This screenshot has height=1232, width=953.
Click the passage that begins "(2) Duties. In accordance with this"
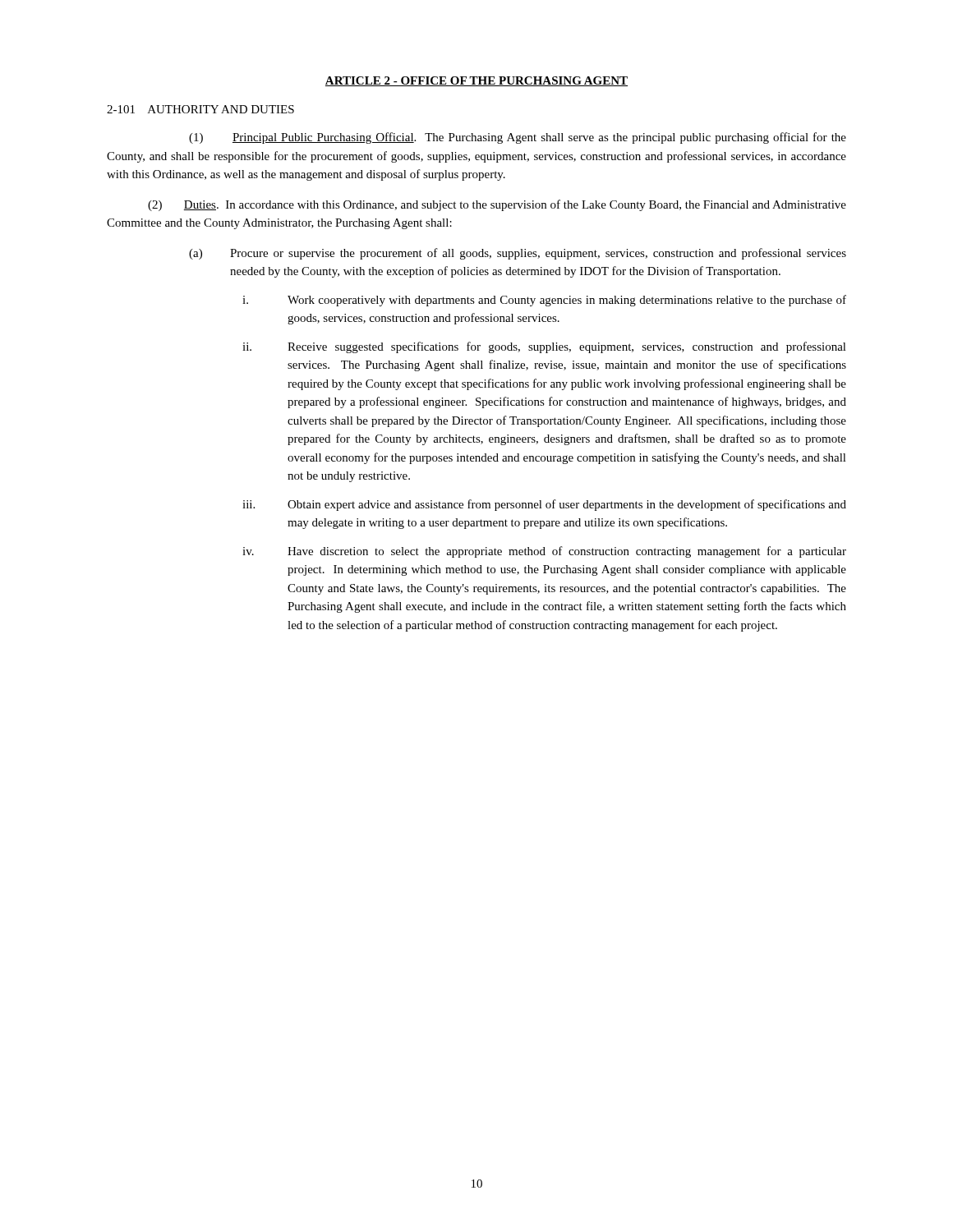pos(476,213)
